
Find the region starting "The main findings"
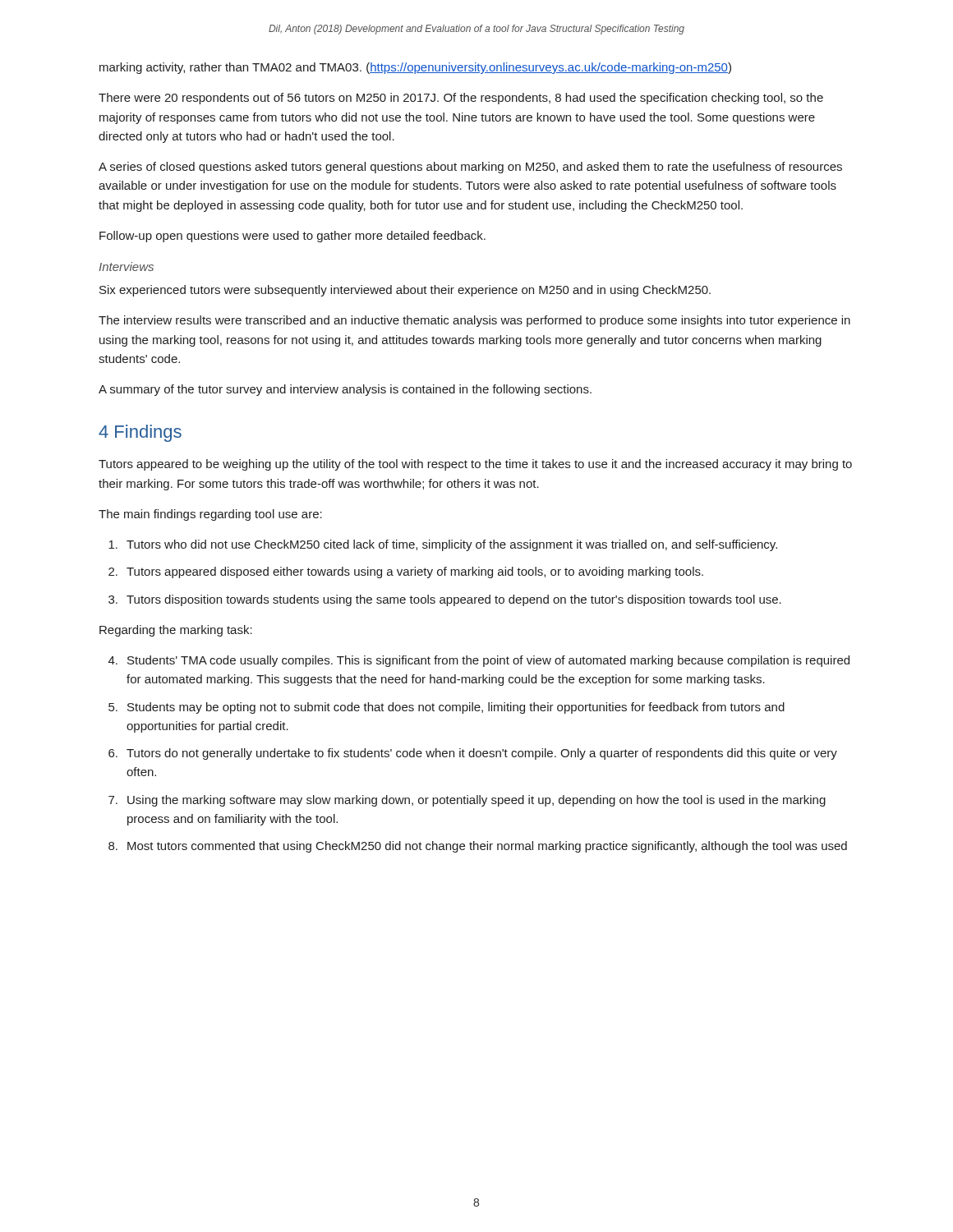click(x=210, y=515)
